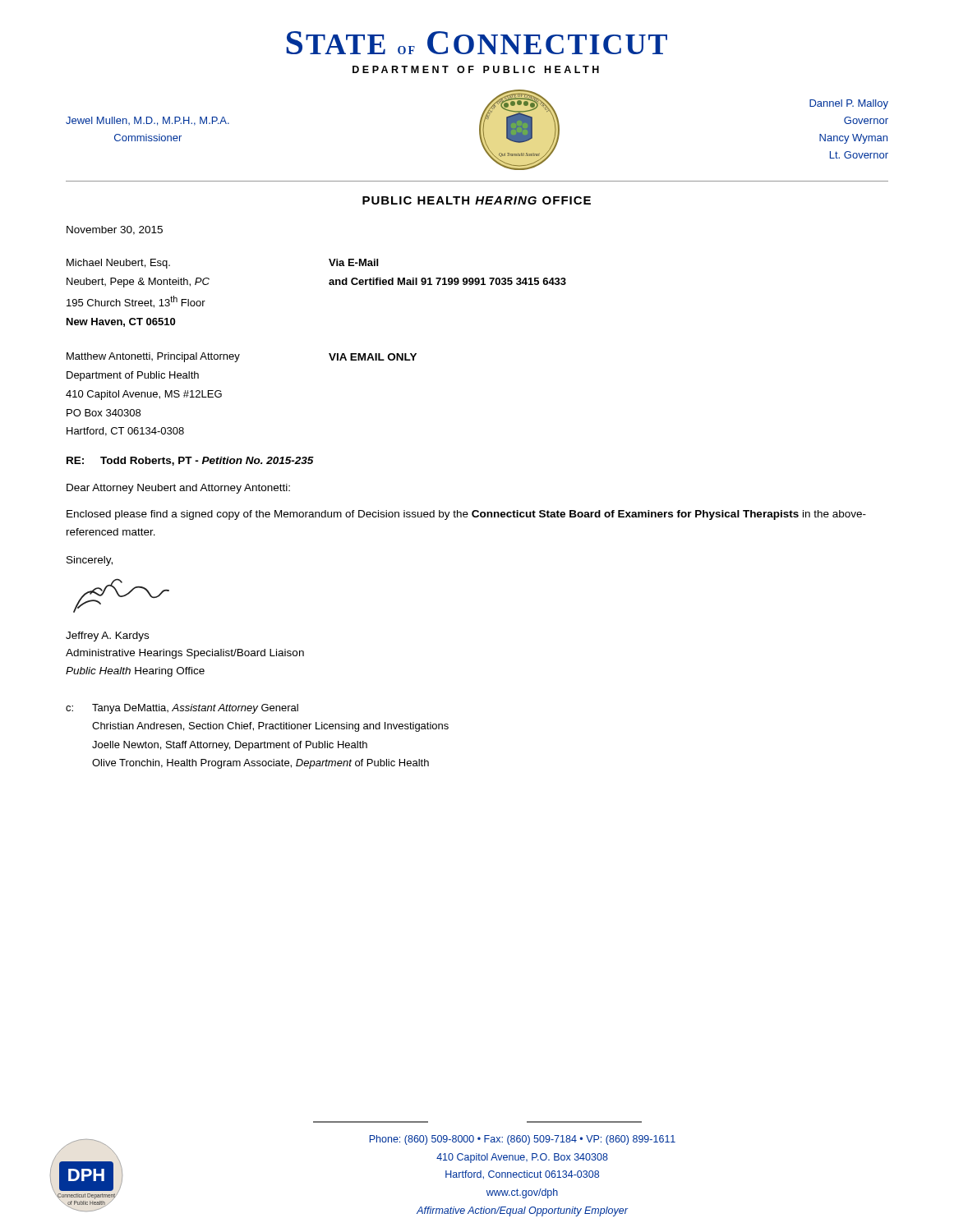Click on the text block that reads "Enclosed please find a"
This screenshot has width=954, height=1232.
pyautogui.click(x=466, y=523)
